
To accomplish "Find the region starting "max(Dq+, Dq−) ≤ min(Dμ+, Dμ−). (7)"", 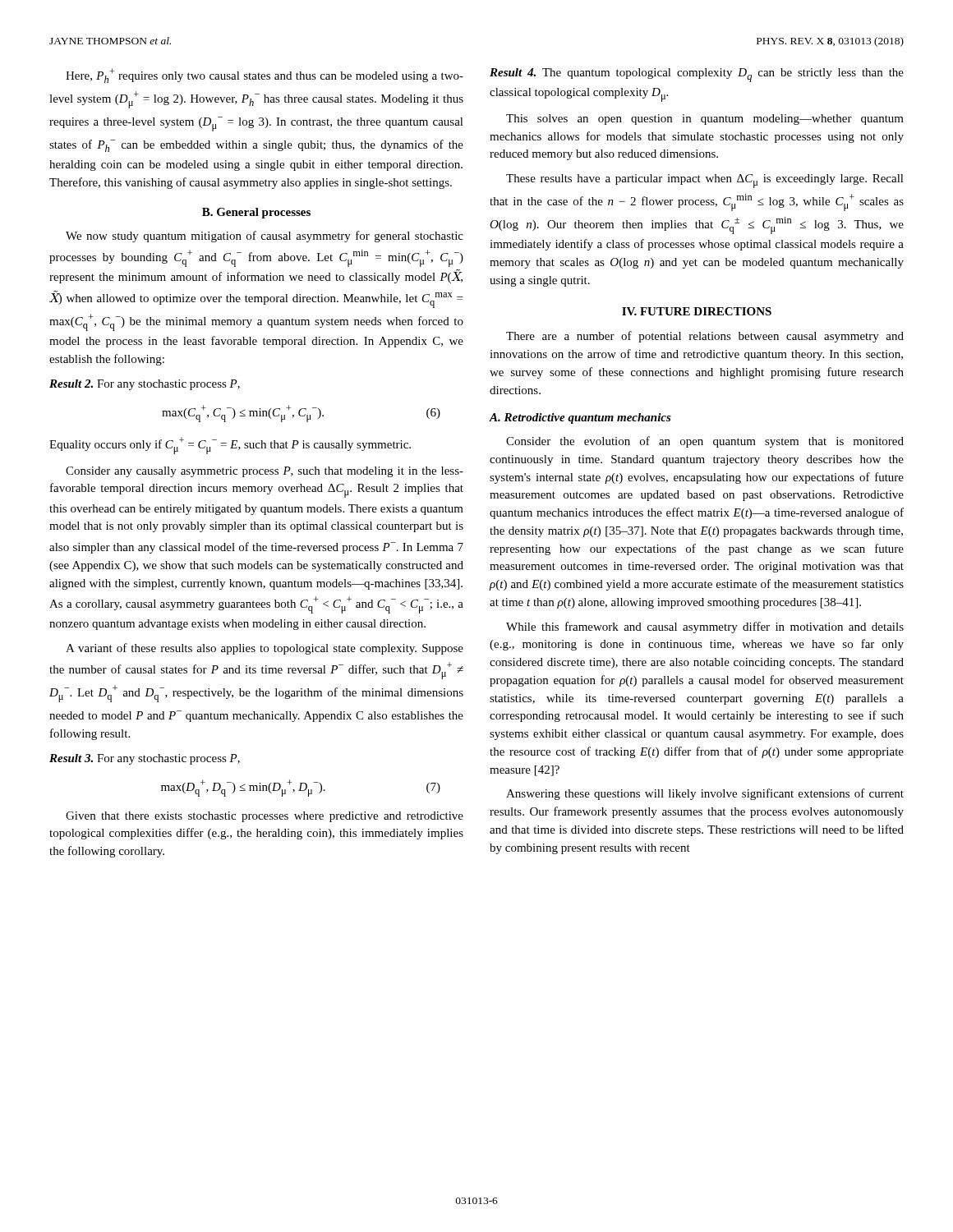I will (x=256, y=787).
